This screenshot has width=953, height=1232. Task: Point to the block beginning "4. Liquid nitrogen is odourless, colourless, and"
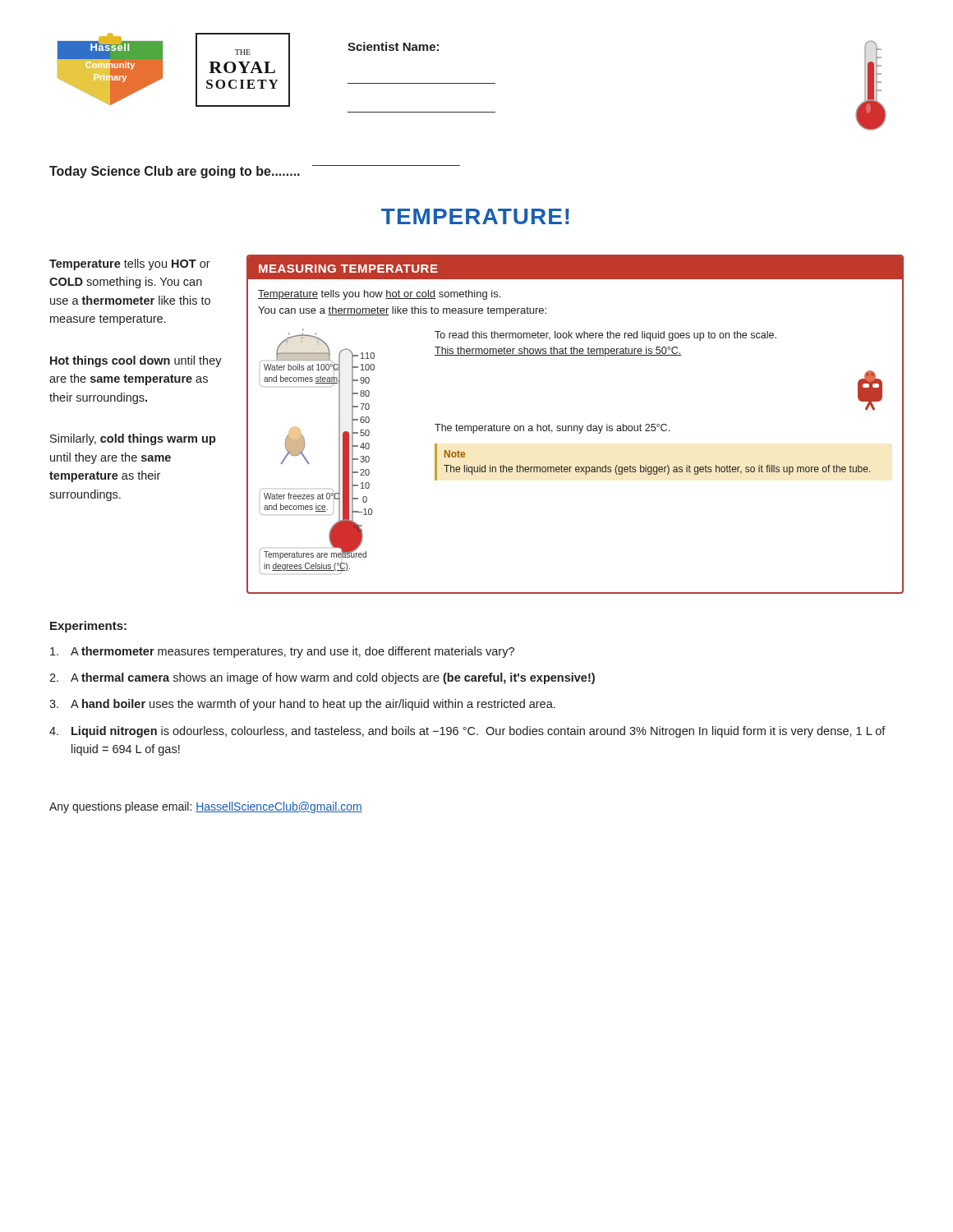point(476,740)
